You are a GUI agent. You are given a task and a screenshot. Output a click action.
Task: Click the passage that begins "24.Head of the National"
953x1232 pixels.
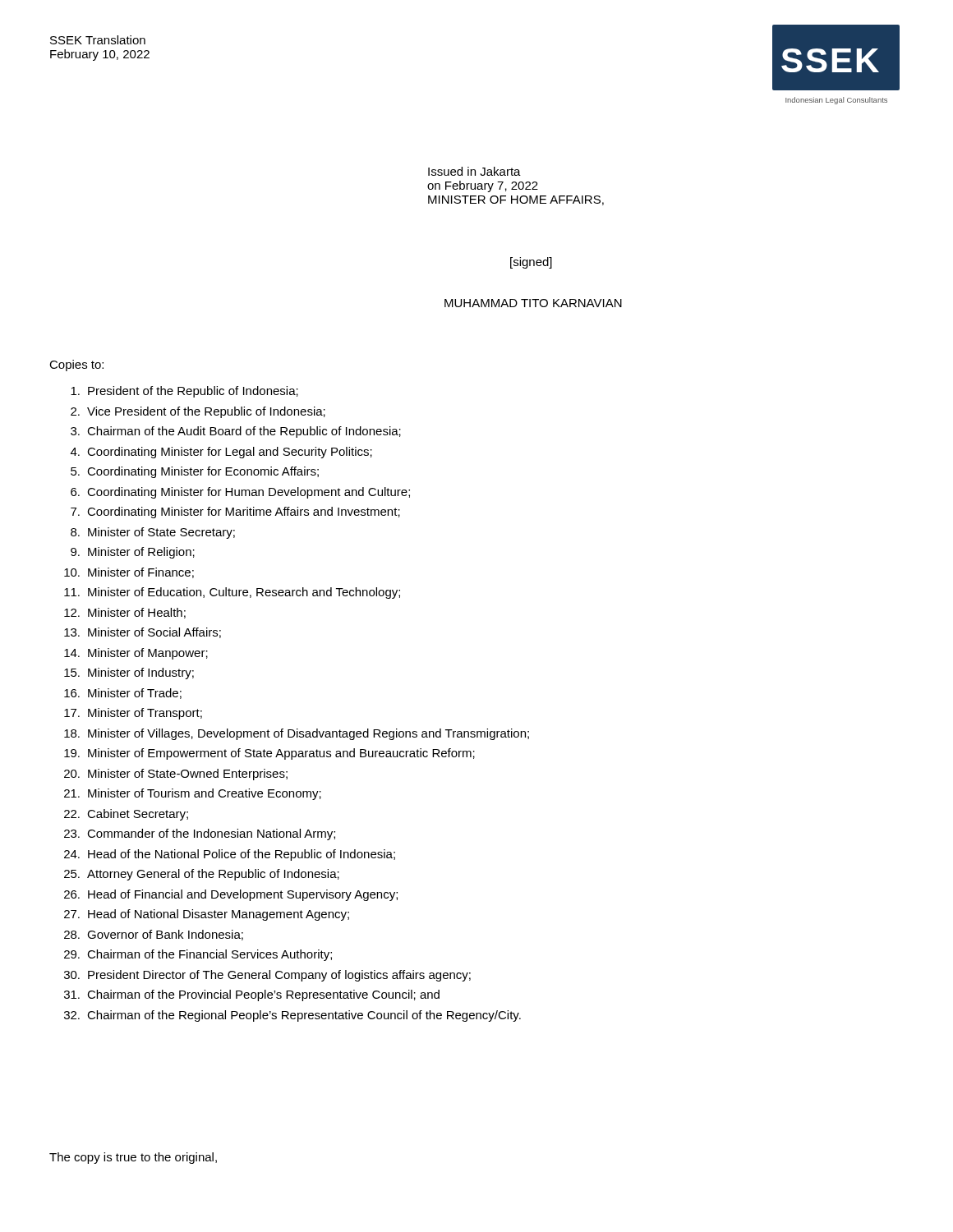pyautogui.click(x=223, y=854)
